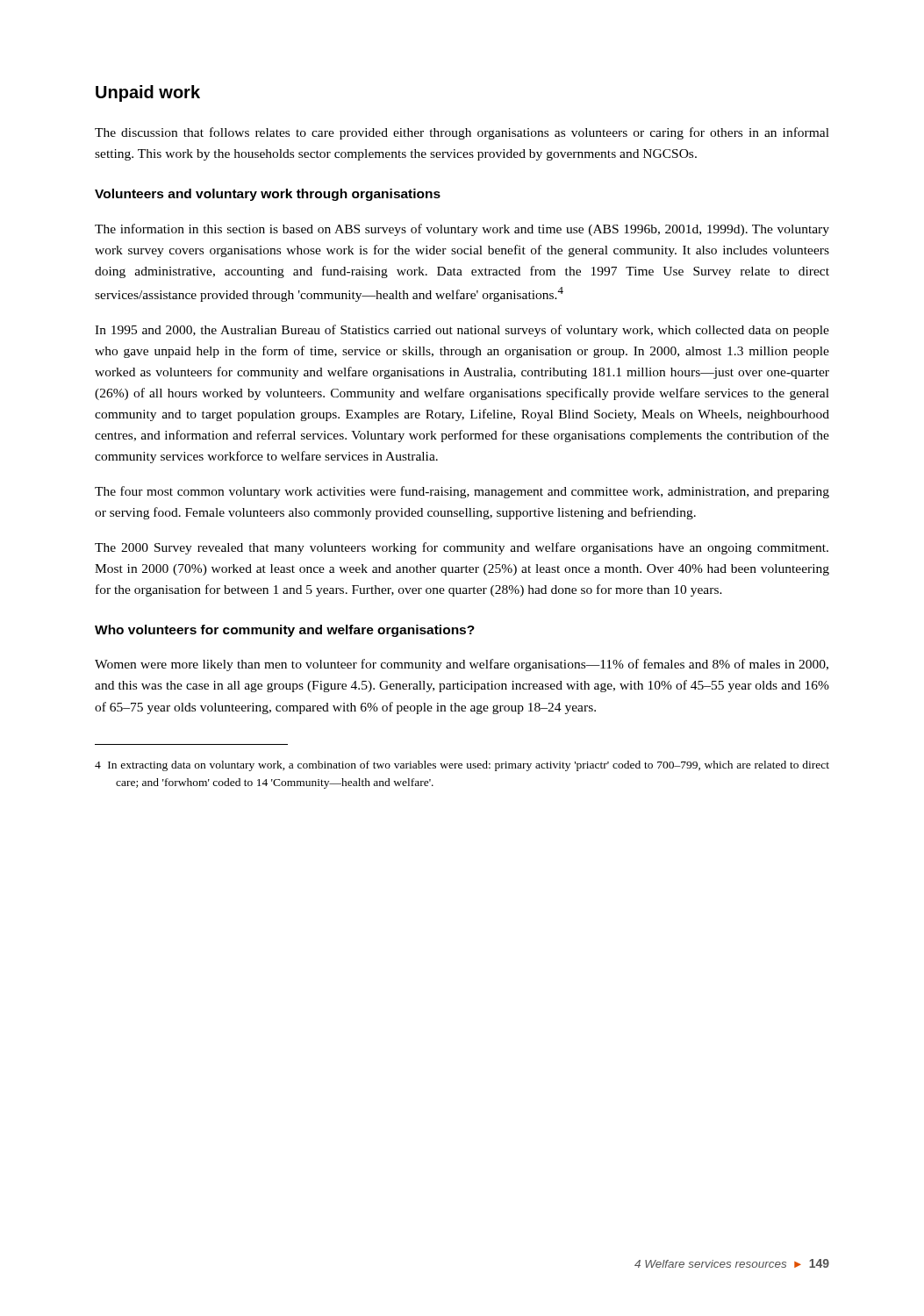This screenshot has height=1316, width=924.
Task: Click on the region starting "In 1995 and 2000, the Australian Bureau"
Action: (x=462, y=393)
